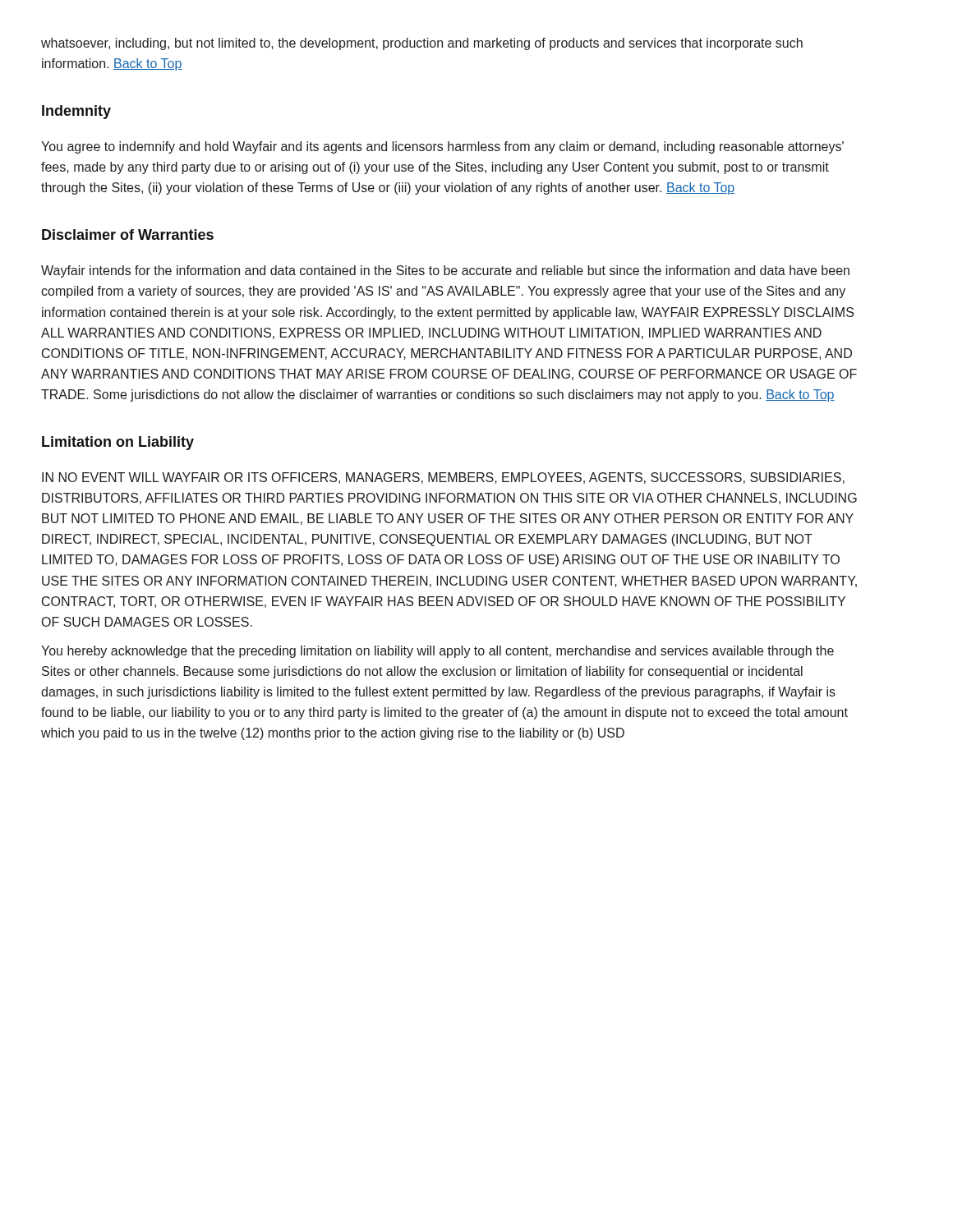Where is the passage that starts "You agree to indemnify and hold Wayfair"?

click(443, 167)
